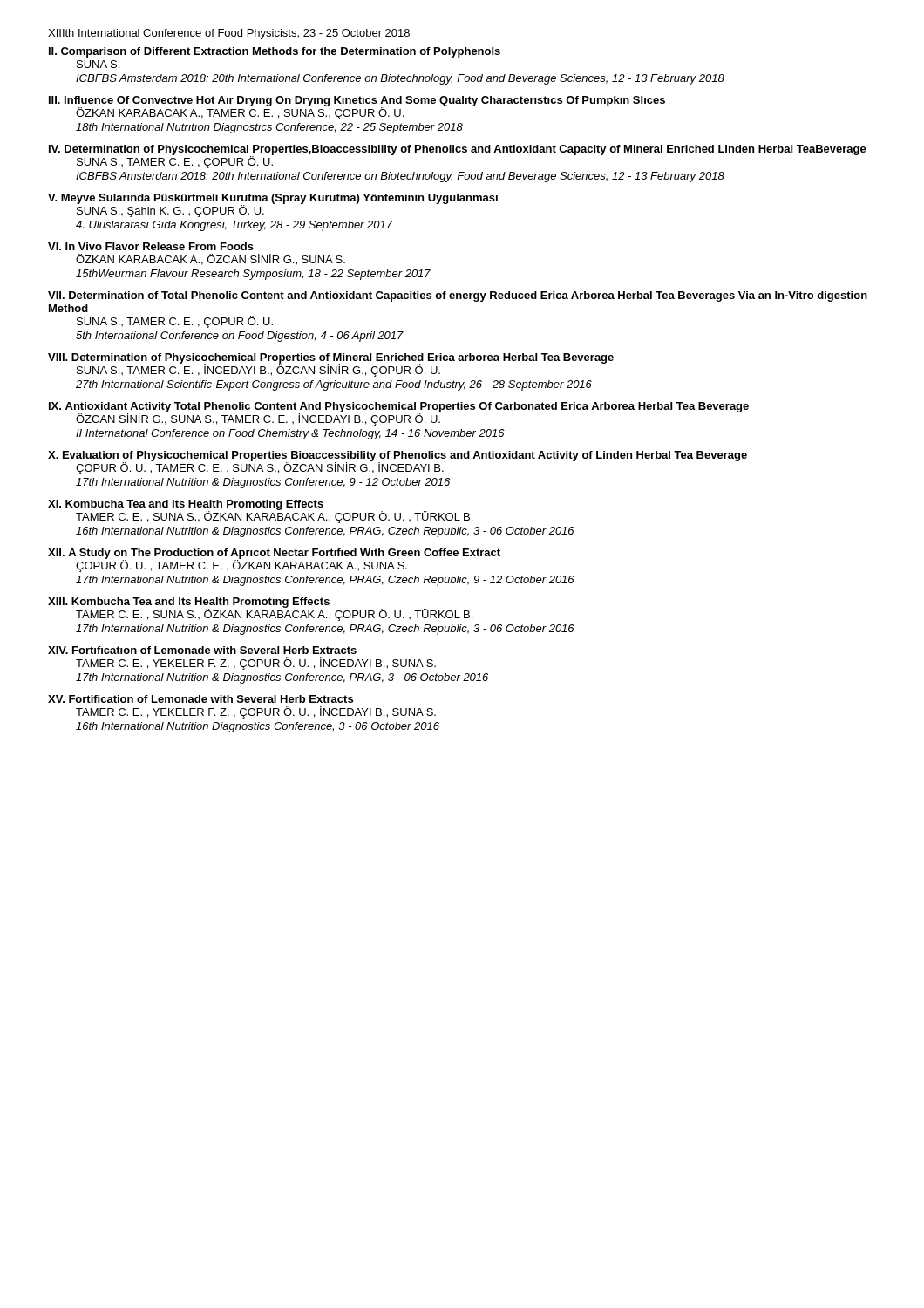Screen dimensions: 1308x924
Task: Navigate to the text starting "VIII. Determination of Physicochemical Properties of Mineral"
Action: click(462, 371)
